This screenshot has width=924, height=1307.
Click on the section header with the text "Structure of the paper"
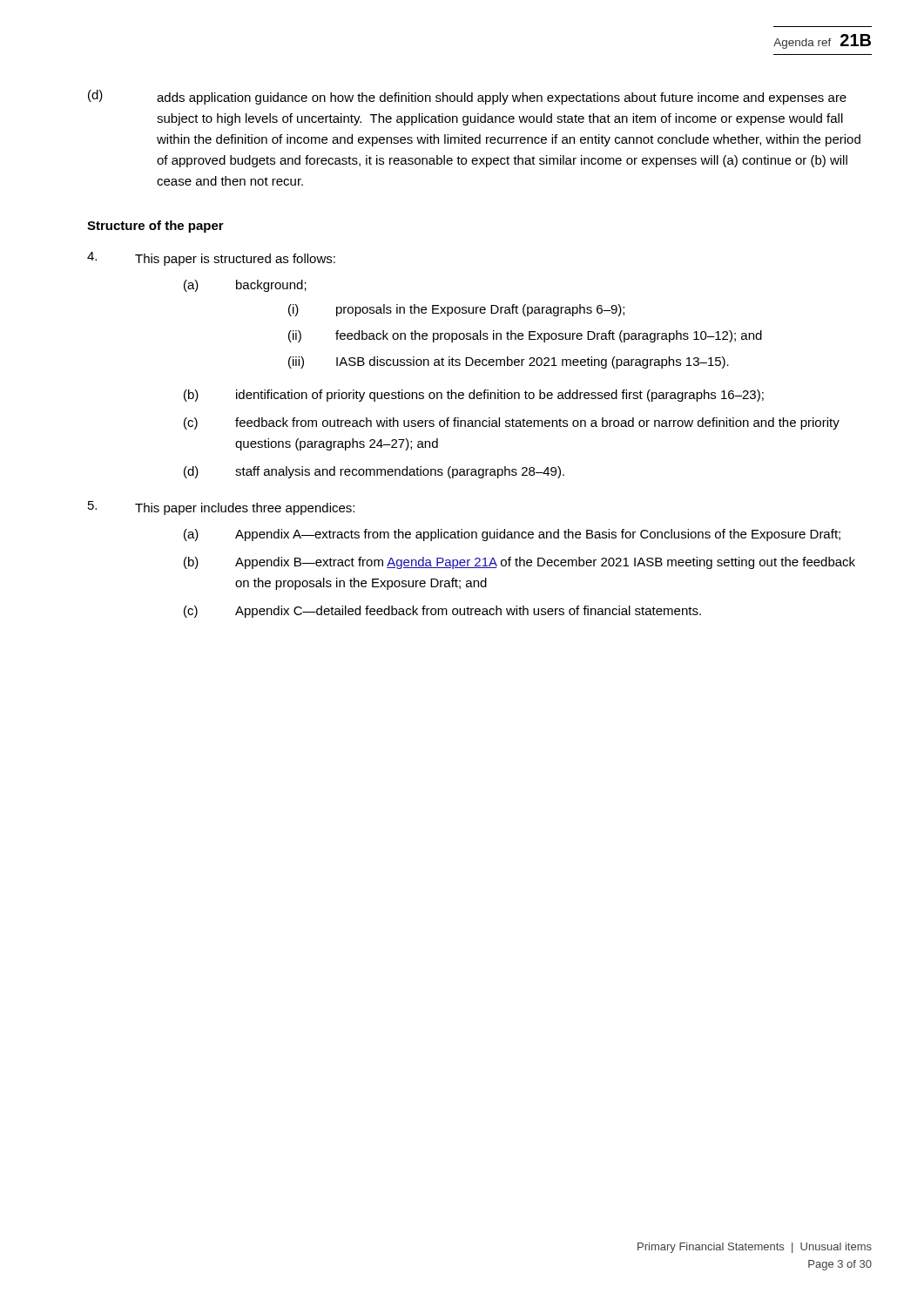(x=155, y=225)
